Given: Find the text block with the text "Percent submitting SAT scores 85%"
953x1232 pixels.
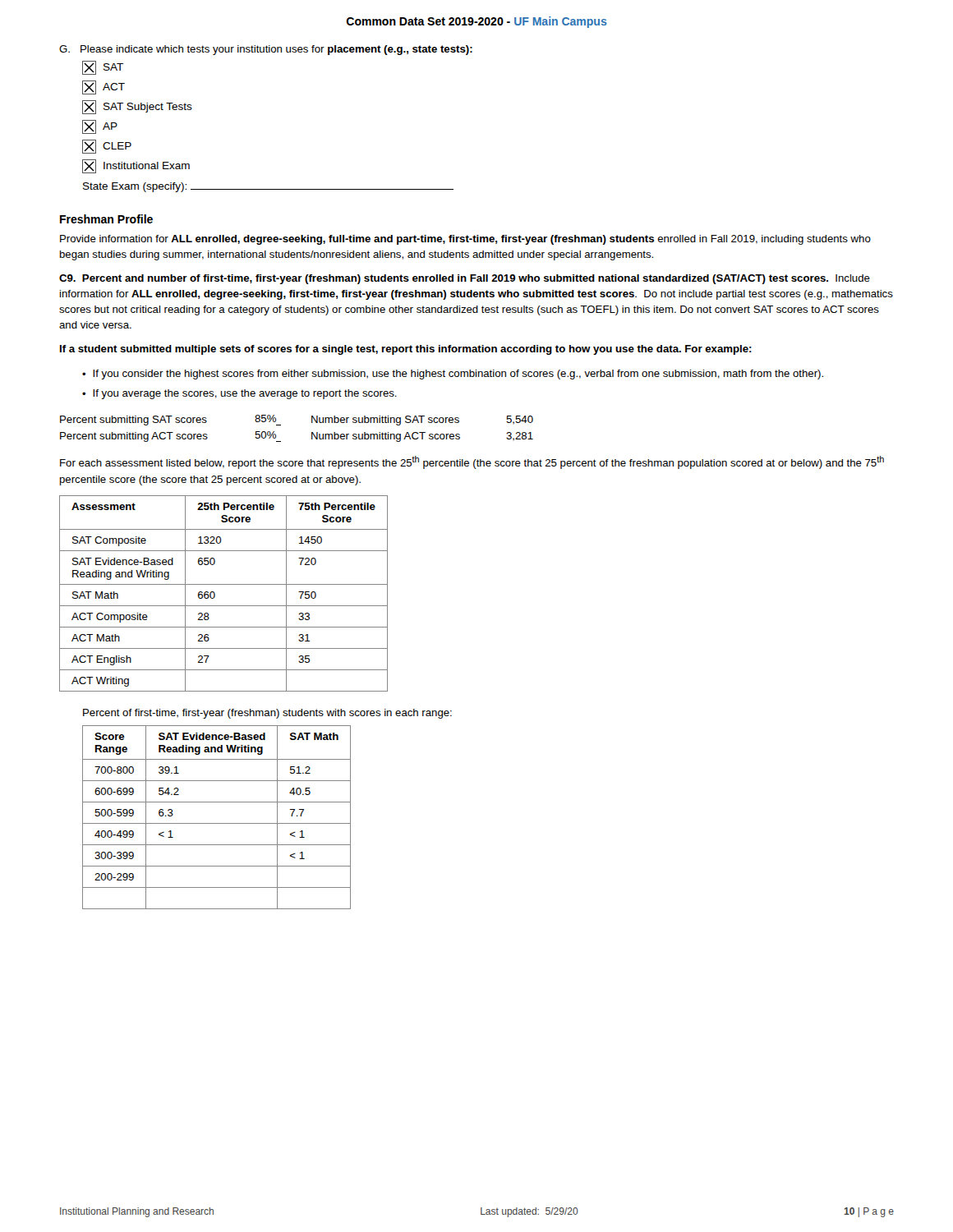Looking at the screenshot, I should [130, 420].
